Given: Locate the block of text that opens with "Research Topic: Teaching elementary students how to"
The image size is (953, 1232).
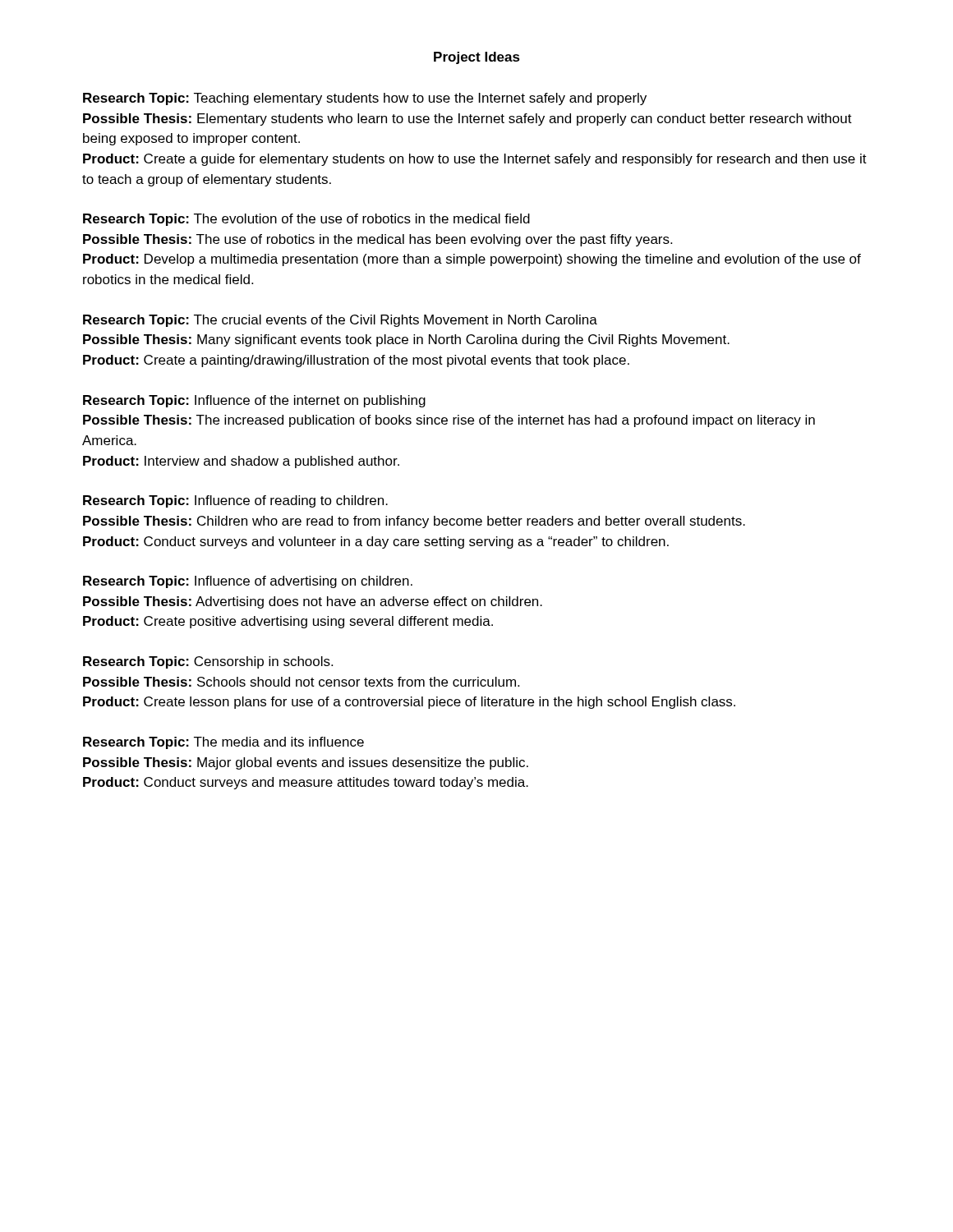Looking at the screenshot, I should 365,99.
